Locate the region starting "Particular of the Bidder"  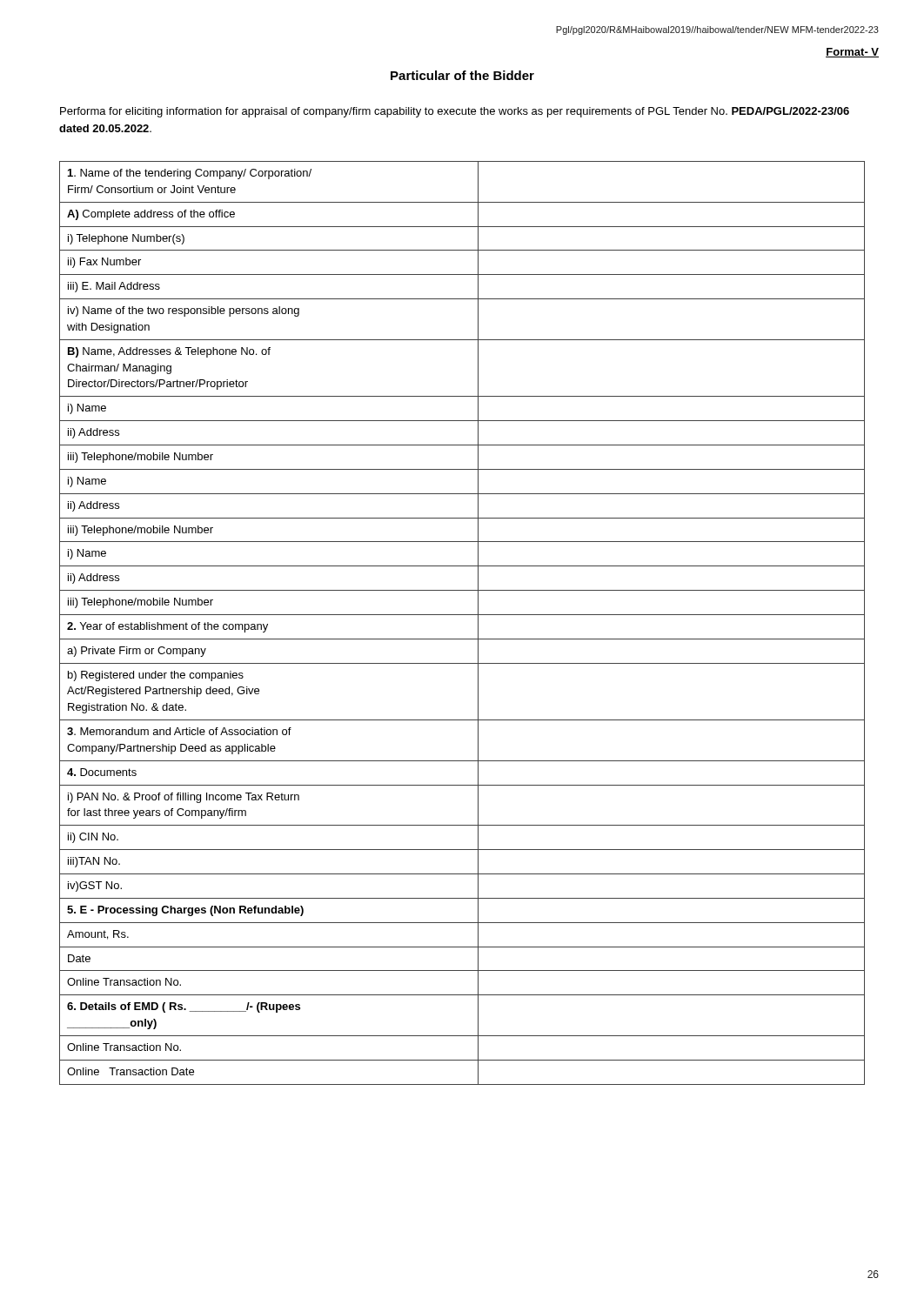[462, 75]
